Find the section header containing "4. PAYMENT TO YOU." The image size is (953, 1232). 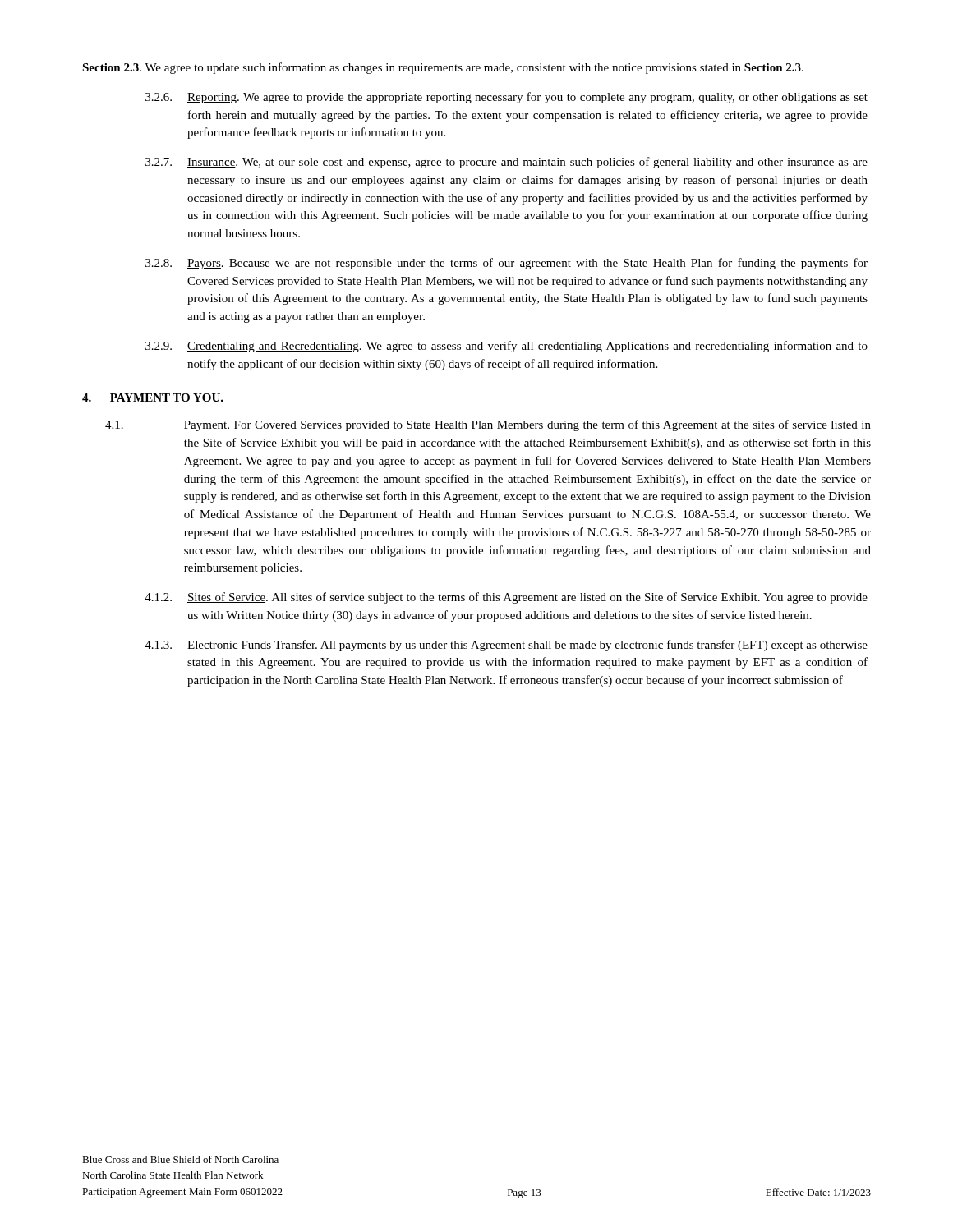point(153,398)
